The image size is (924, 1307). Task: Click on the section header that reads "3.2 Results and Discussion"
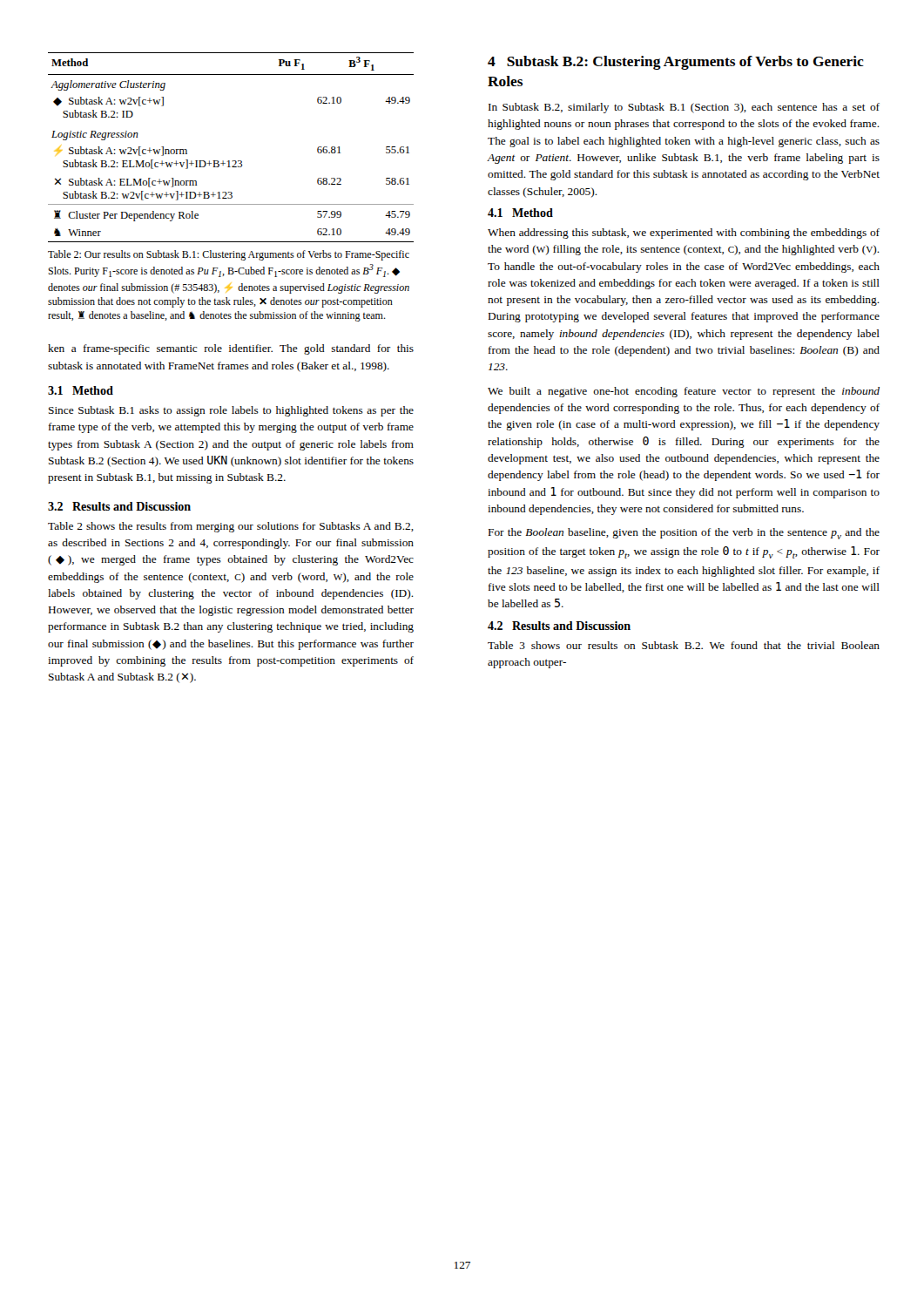[x=119, y=506]
